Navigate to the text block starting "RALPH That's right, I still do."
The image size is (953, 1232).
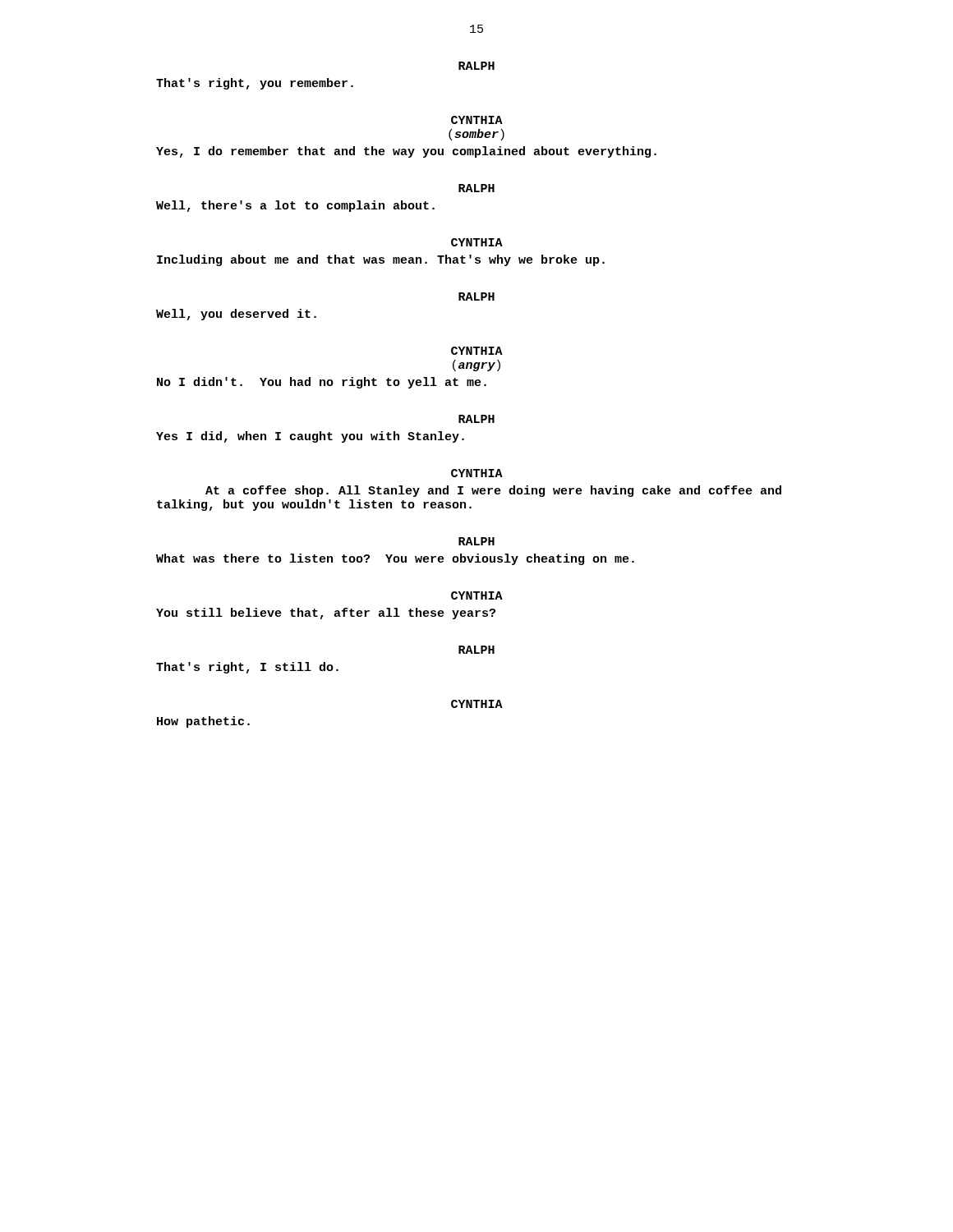[476, 660]
